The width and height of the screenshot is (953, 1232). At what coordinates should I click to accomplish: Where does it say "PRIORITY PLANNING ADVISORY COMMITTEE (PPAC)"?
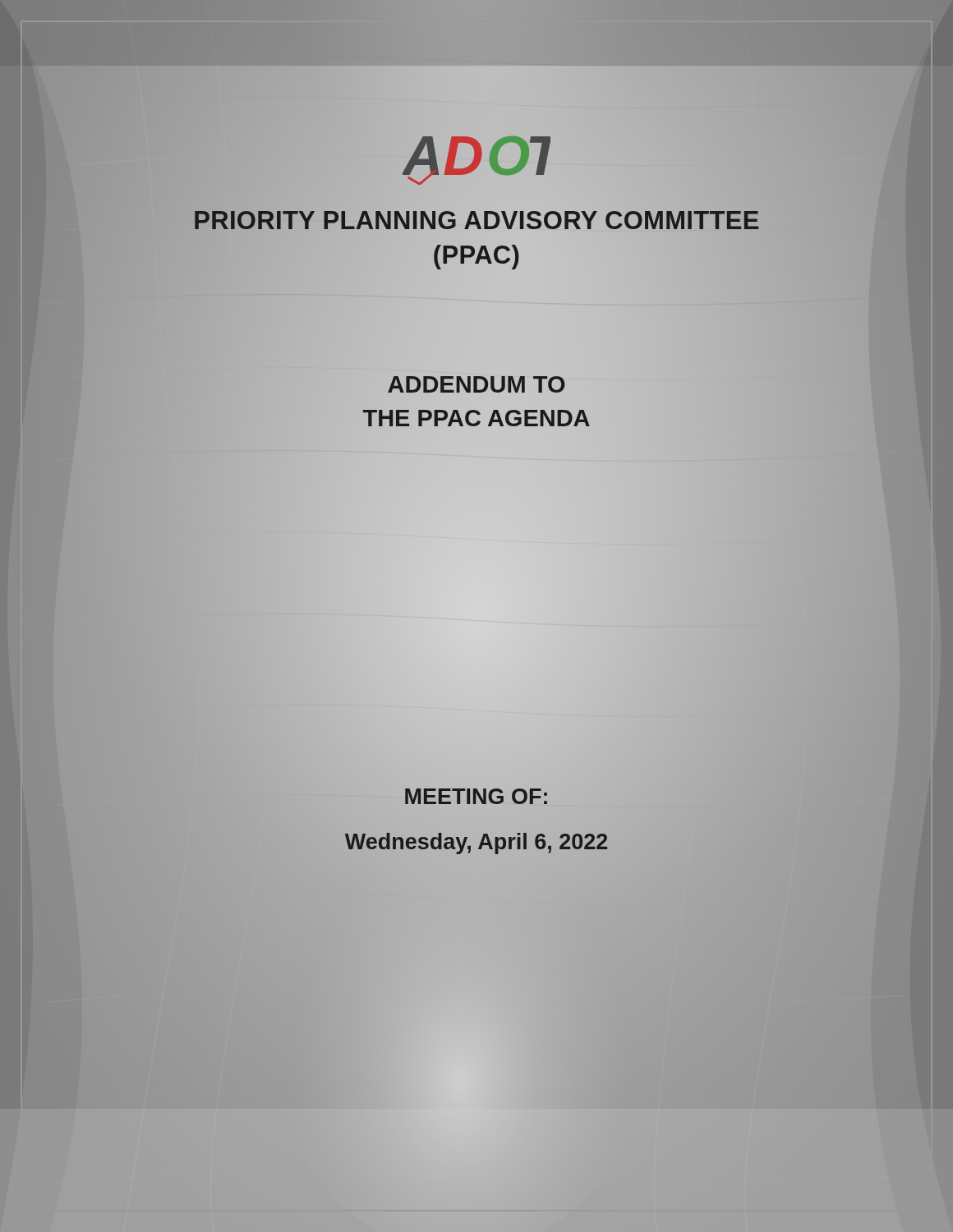(x=476, y=238)
